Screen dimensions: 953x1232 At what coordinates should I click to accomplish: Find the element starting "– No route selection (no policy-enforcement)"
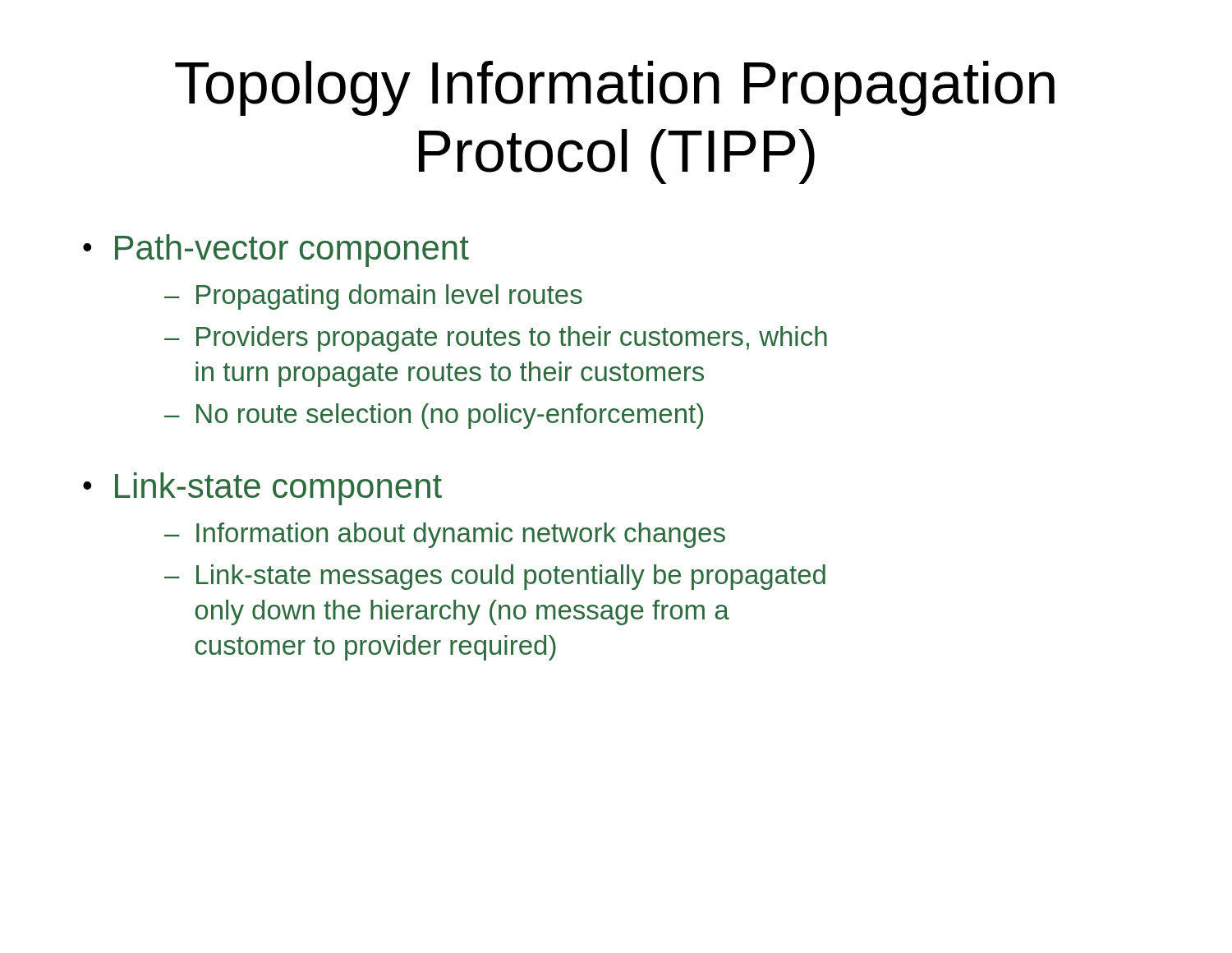click(435, 414)
